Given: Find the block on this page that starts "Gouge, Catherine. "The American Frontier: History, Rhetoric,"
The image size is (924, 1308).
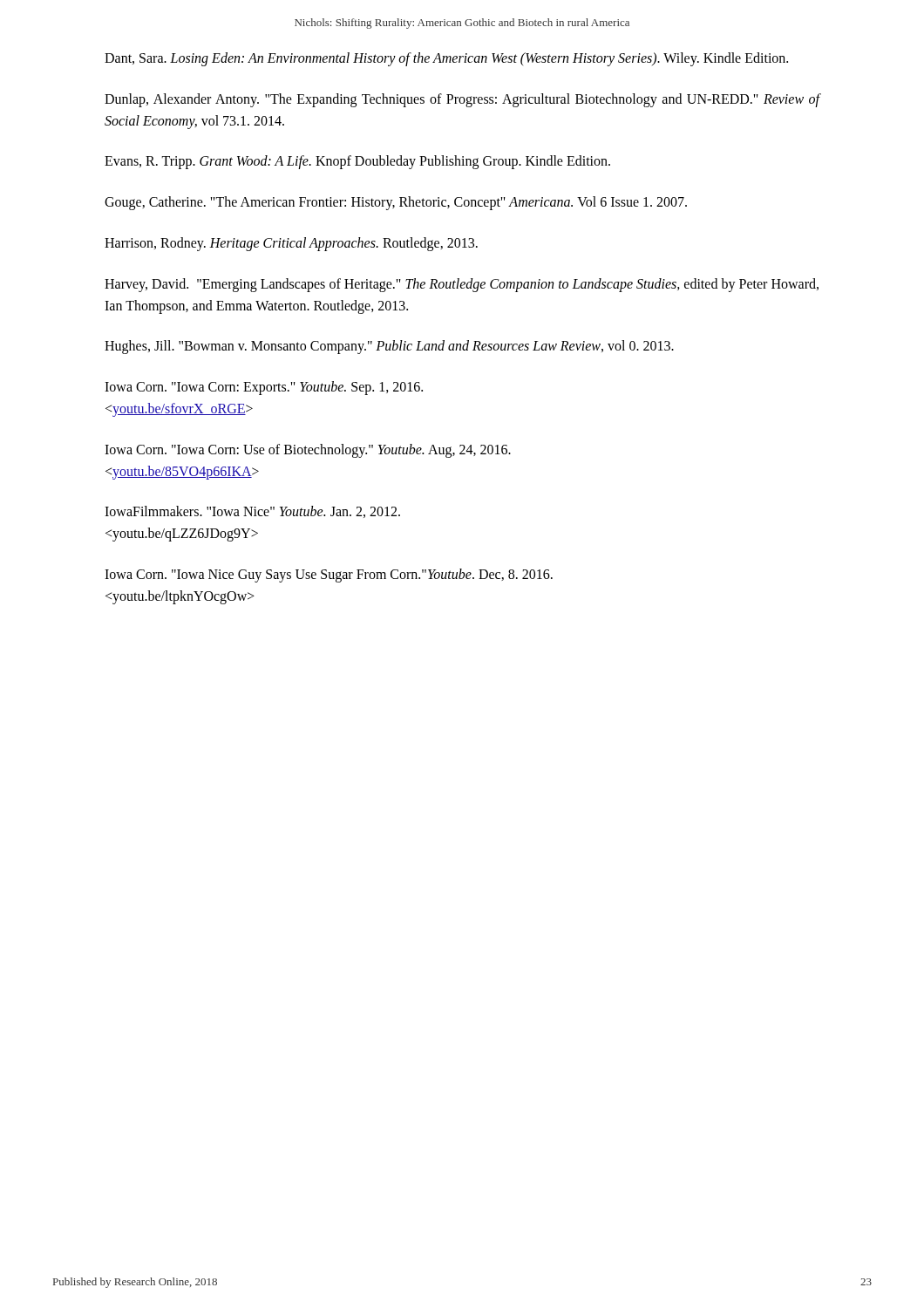Looking at the screenshot, I should (396, 202).
